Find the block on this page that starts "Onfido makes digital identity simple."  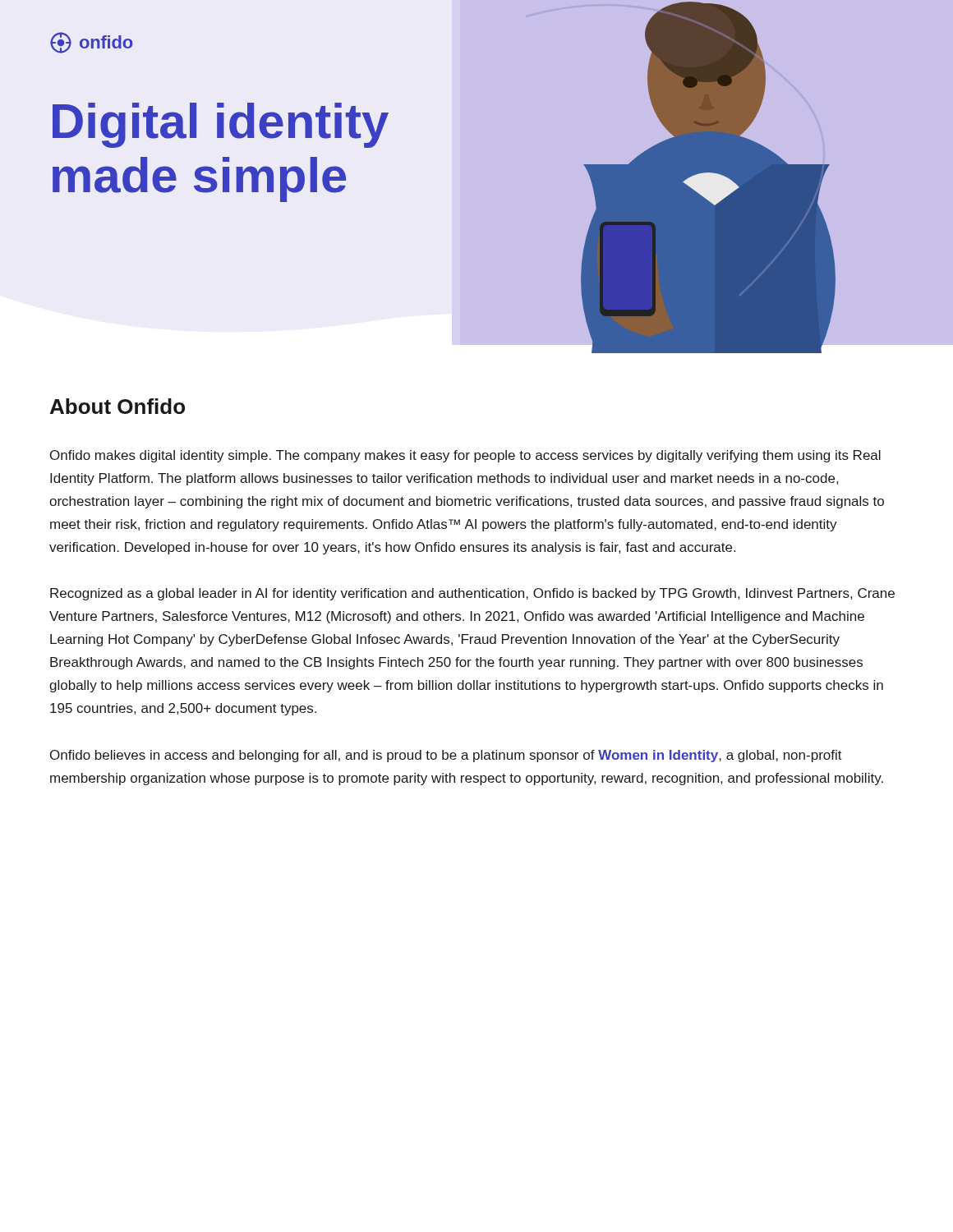(x=467, y=501)
